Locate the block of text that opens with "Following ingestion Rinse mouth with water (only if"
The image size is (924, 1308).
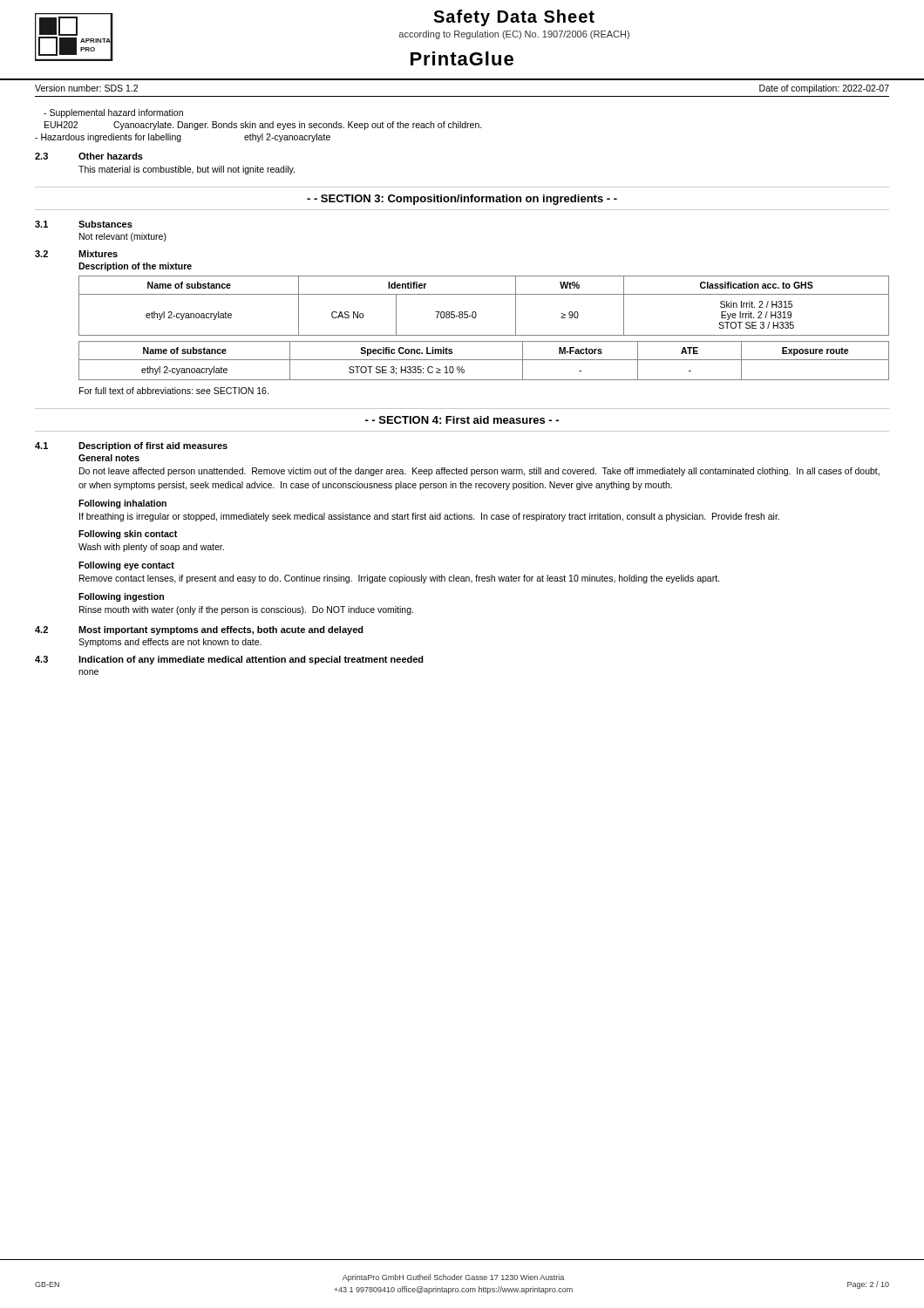(121, 597)
